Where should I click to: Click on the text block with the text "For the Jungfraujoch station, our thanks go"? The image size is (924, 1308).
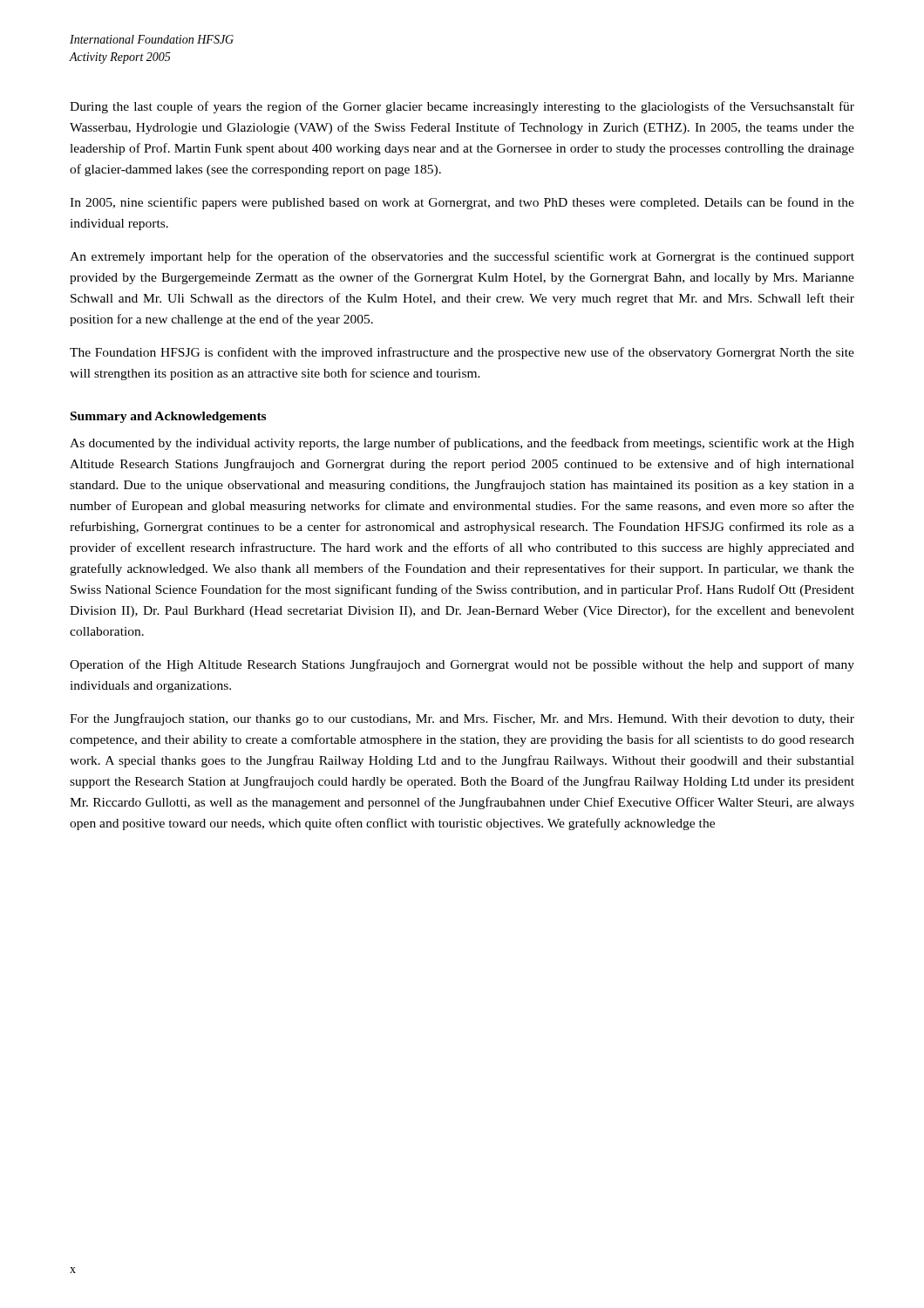pyautogui.click(x=462, y=771)
